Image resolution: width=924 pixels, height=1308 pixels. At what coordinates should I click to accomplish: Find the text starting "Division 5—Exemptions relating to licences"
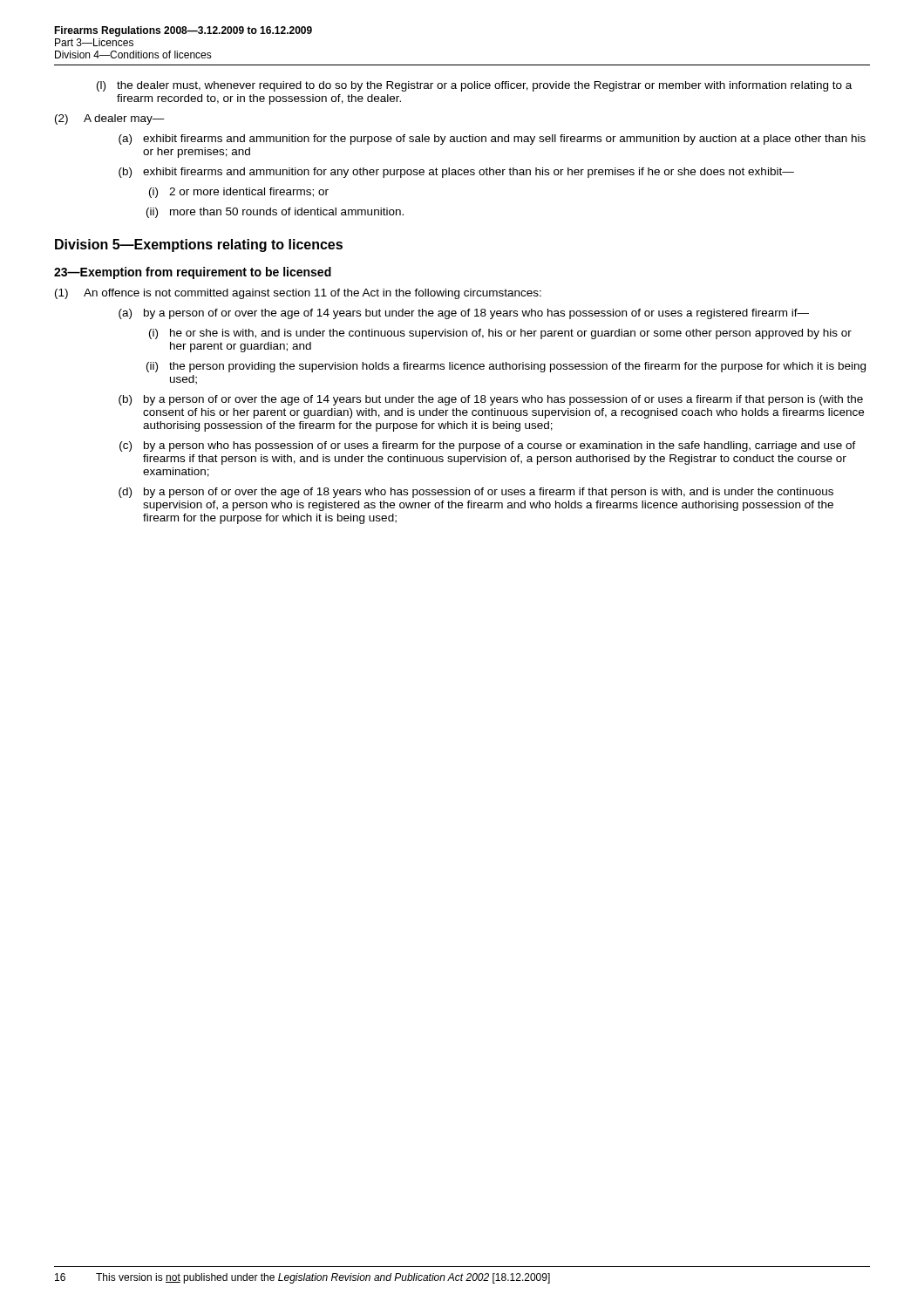(x=199, y=245)
